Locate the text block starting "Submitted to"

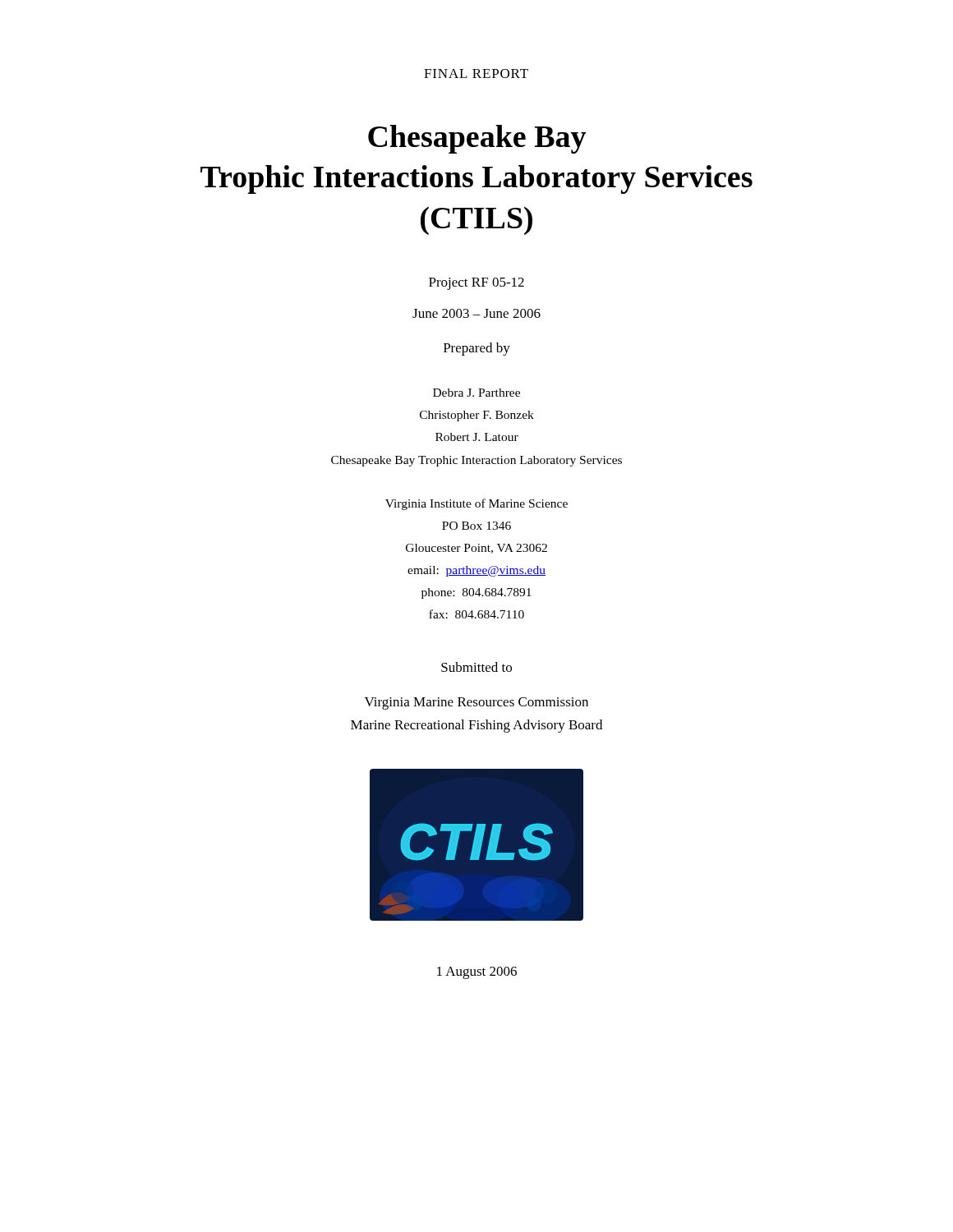pyautogui.click(x=476, y=668)
